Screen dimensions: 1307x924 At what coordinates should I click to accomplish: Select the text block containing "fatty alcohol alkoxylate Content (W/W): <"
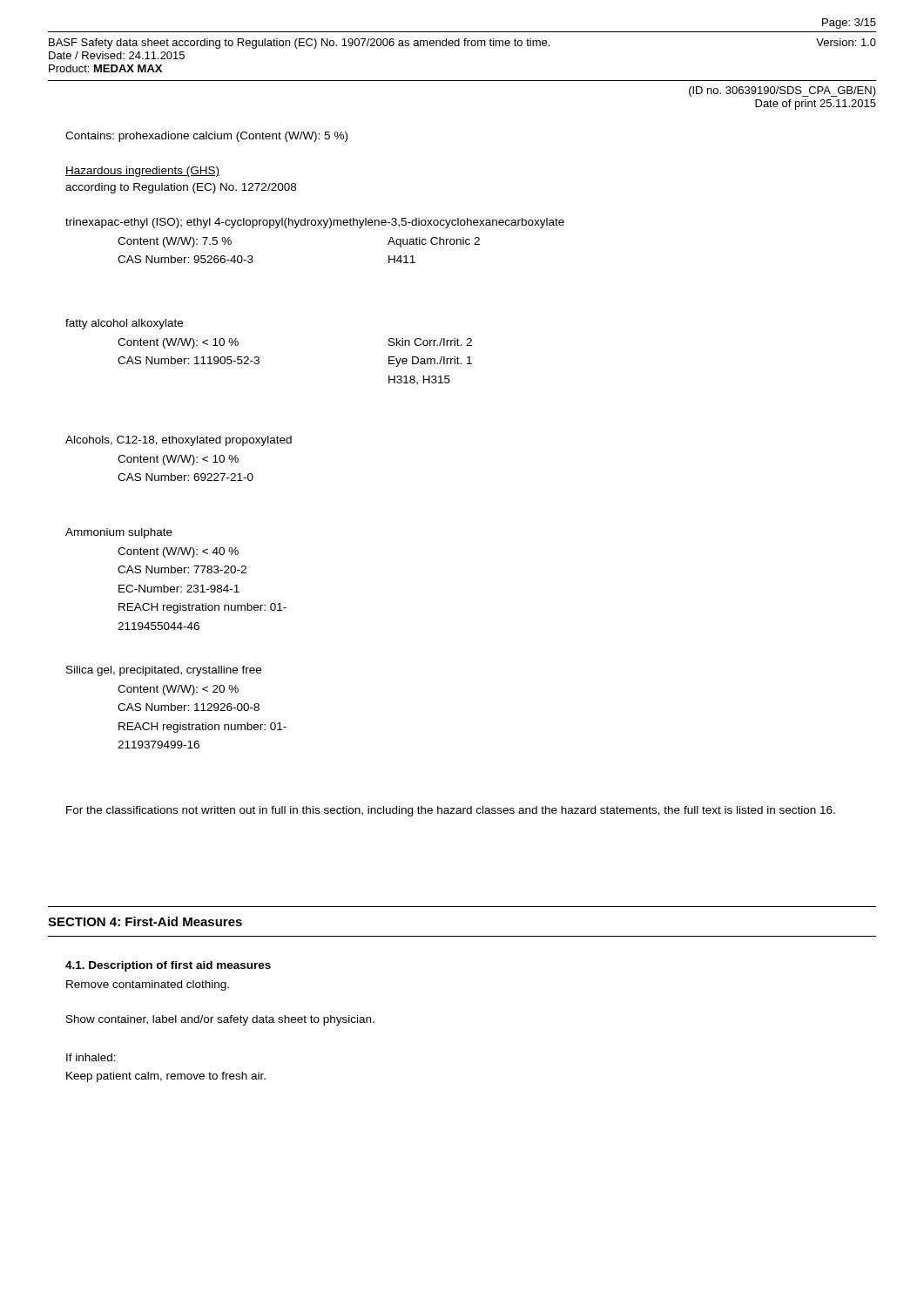124,324
